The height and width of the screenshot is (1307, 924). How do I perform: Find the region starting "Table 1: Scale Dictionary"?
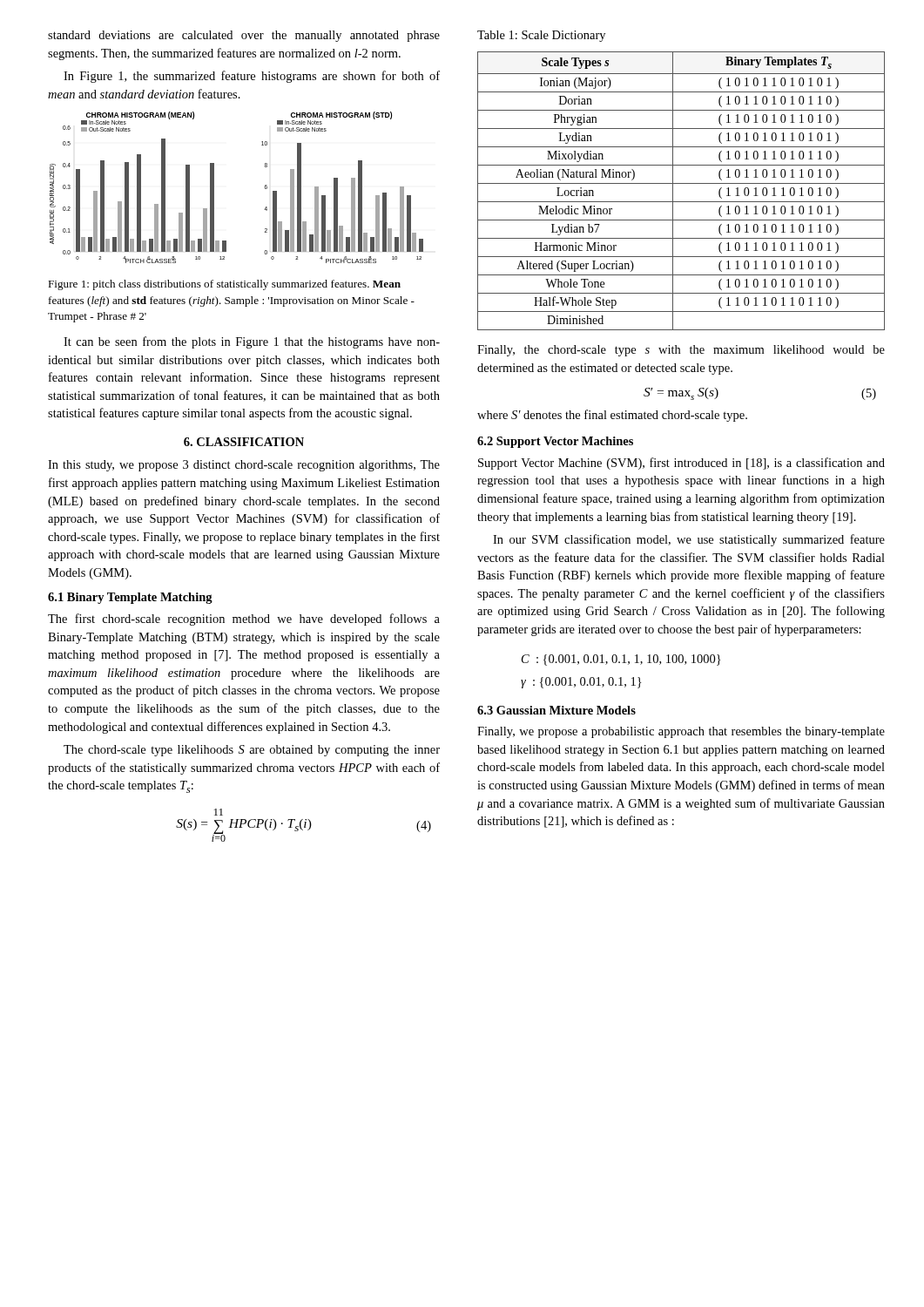click(541, 36)
